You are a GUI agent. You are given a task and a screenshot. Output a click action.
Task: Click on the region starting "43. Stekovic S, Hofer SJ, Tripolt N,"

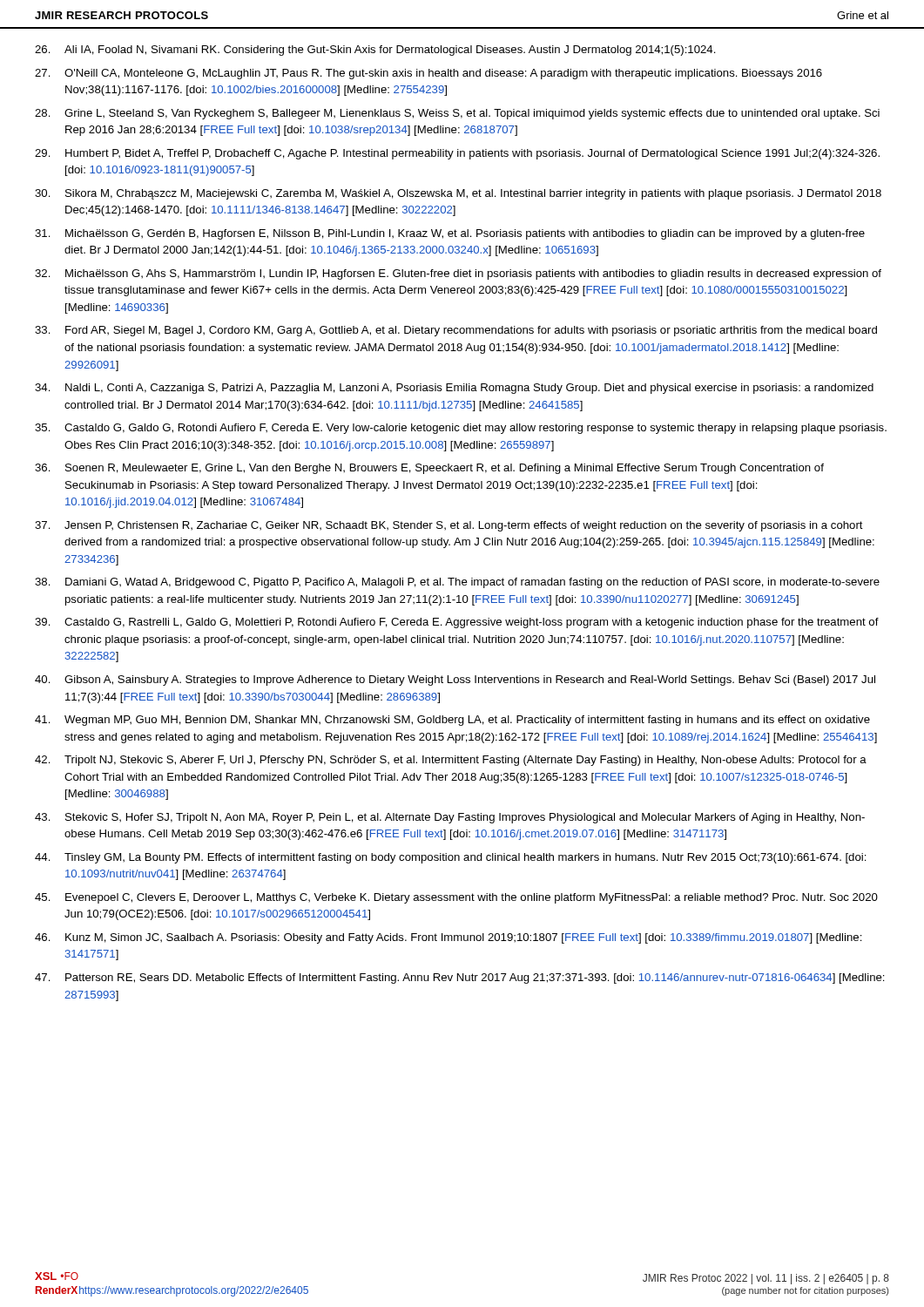coord(462,825)
